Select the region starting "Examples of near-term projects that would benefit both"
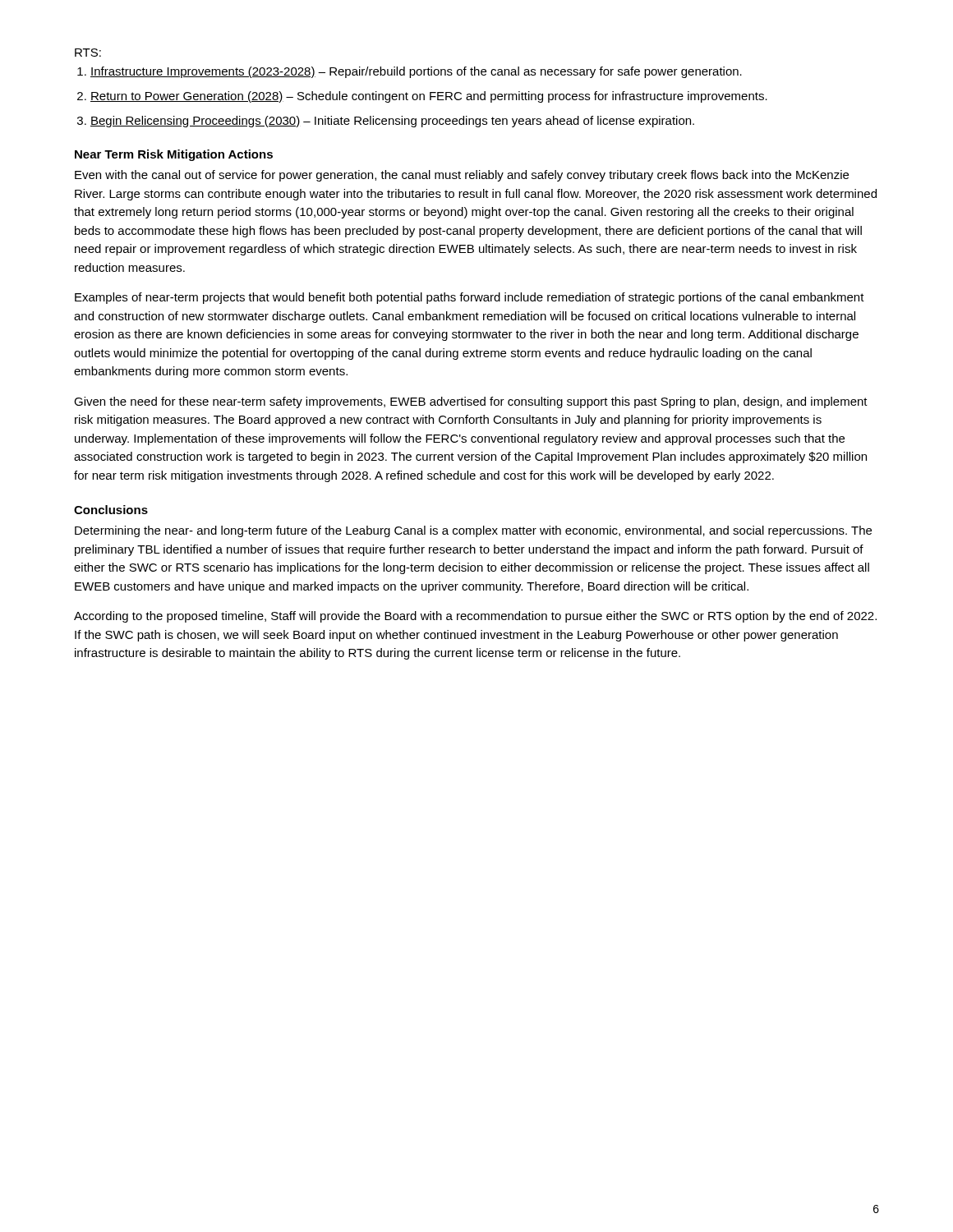 (469, 334)
